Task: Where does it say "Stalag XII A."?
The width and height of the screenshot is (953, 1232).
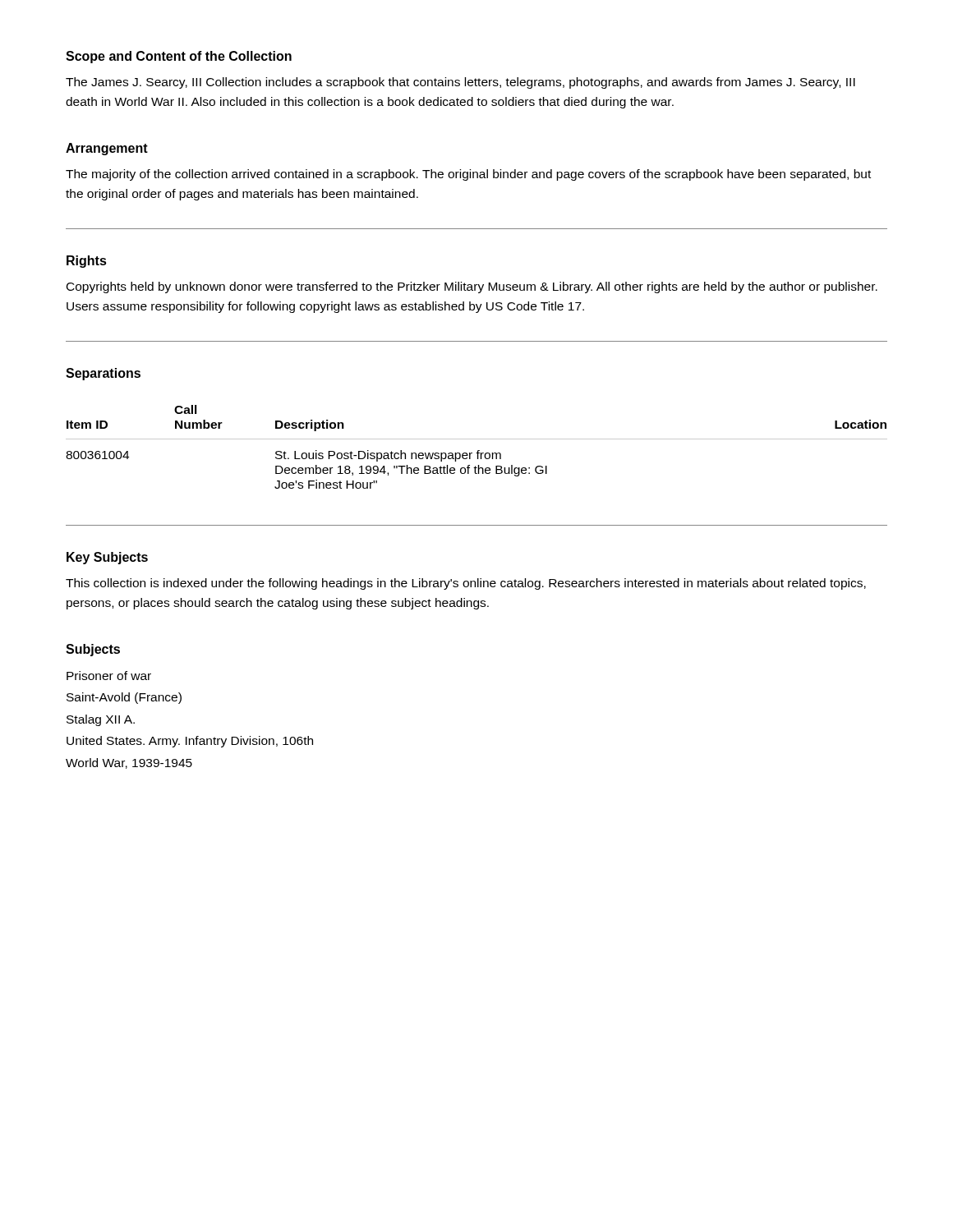Action: (101, 719)
